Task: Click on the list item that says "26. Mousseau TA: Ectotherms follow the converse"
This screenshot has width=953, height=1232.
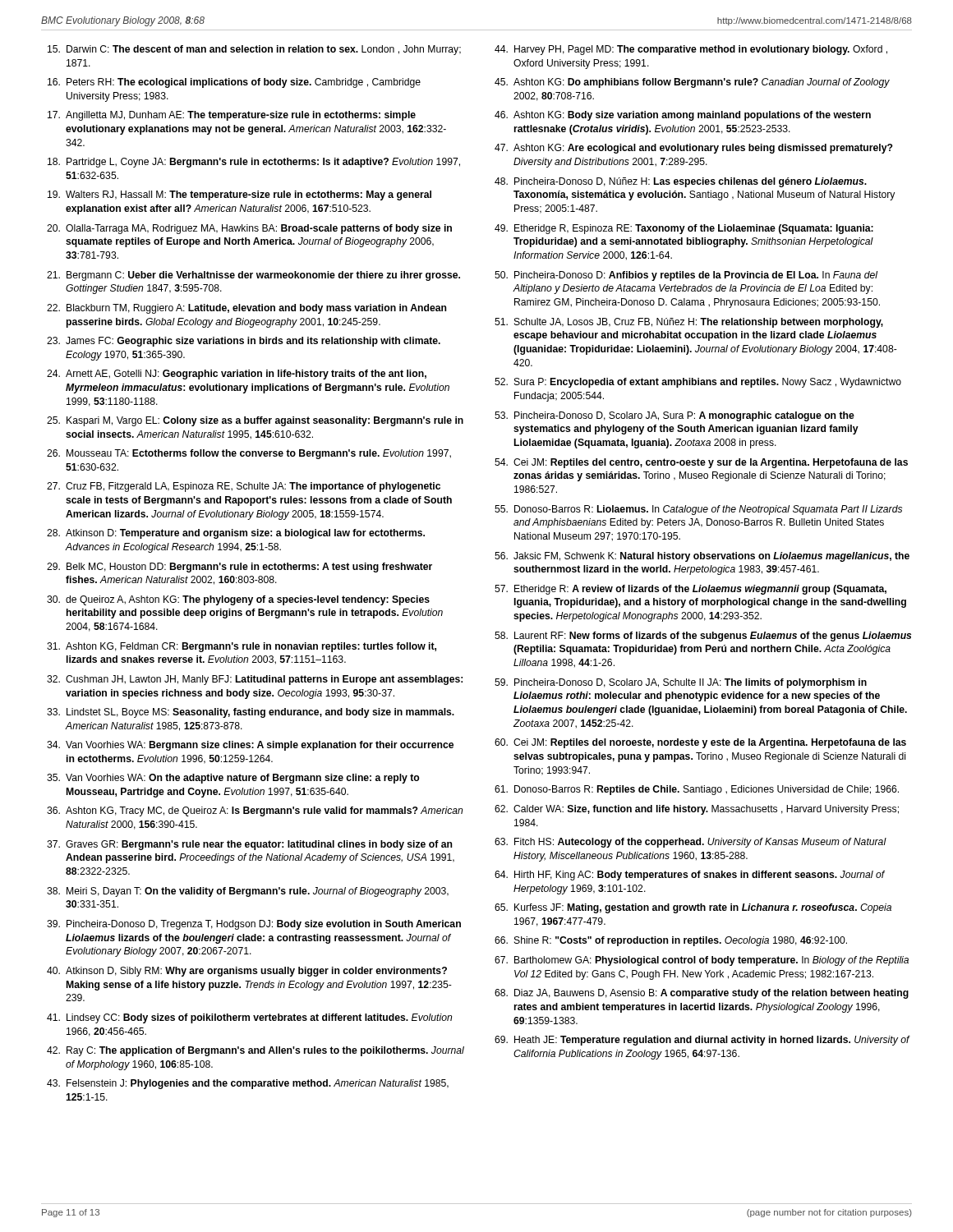Action: pos(253,461)
